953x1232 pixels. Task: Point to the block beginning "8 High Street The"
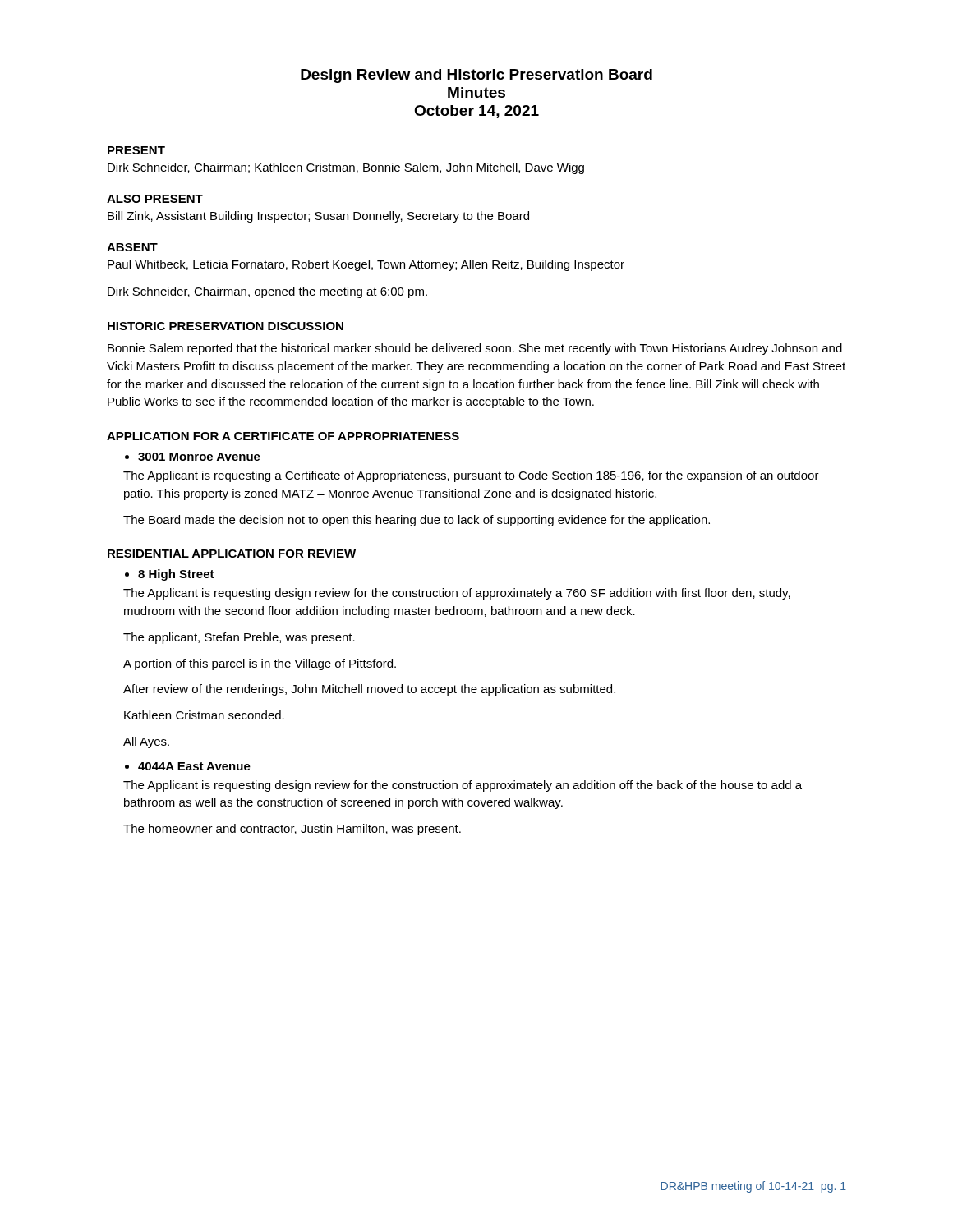[x=170, y=575]
